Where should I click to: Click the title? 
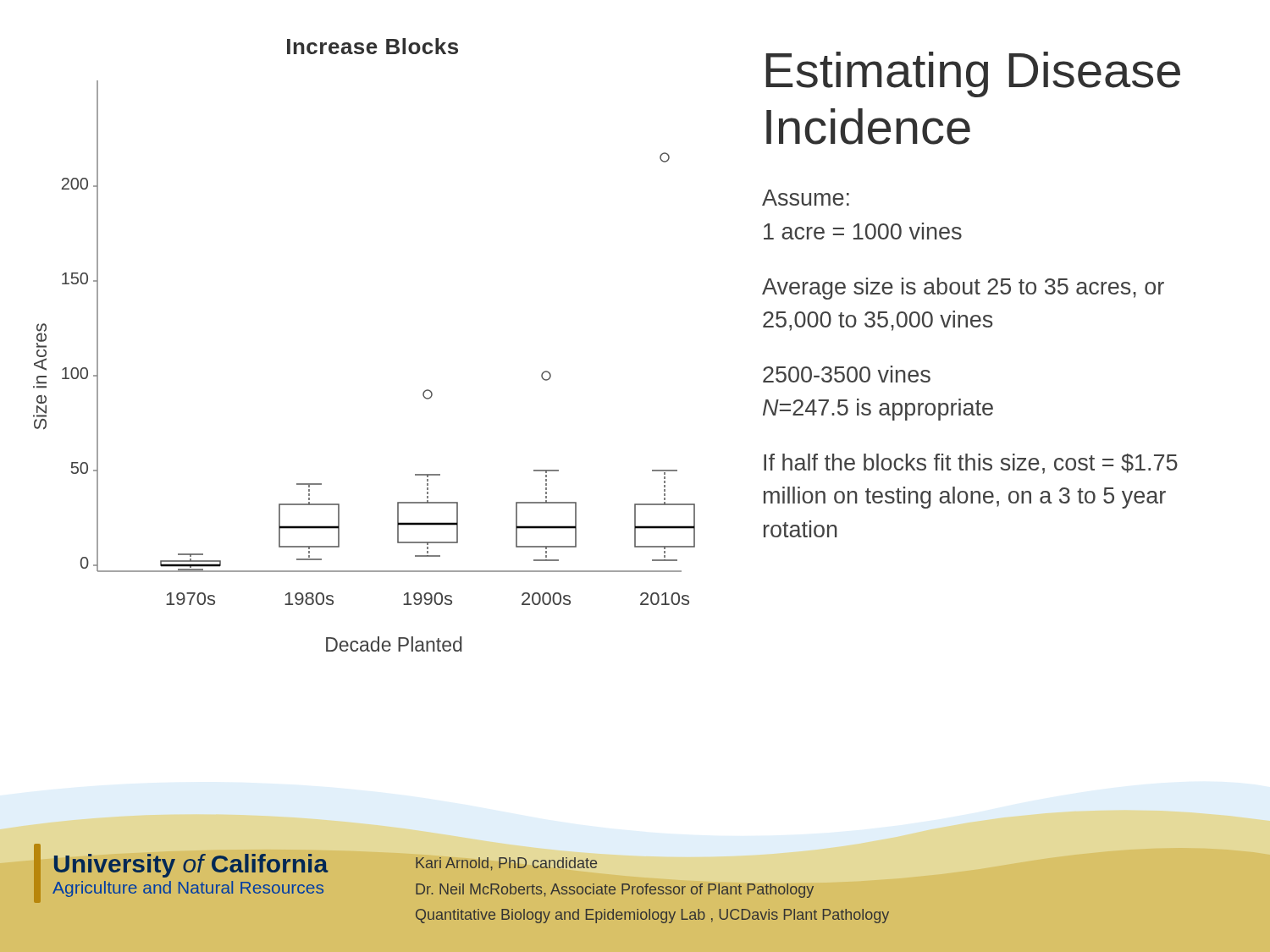pyautogui.click(x=972, y=98)
